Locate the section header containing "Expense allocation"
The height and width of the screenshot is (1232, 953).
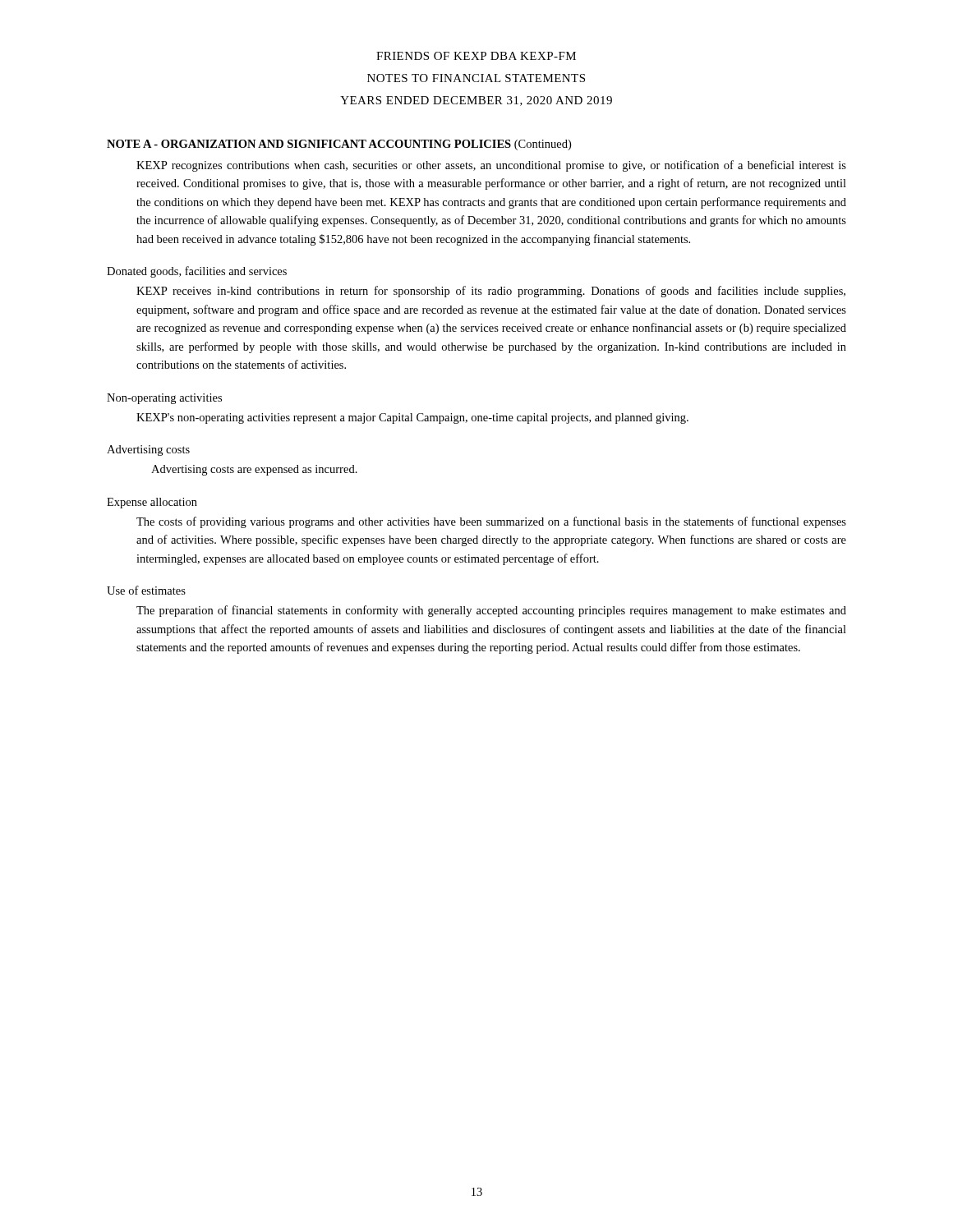[x=152, y=502]
